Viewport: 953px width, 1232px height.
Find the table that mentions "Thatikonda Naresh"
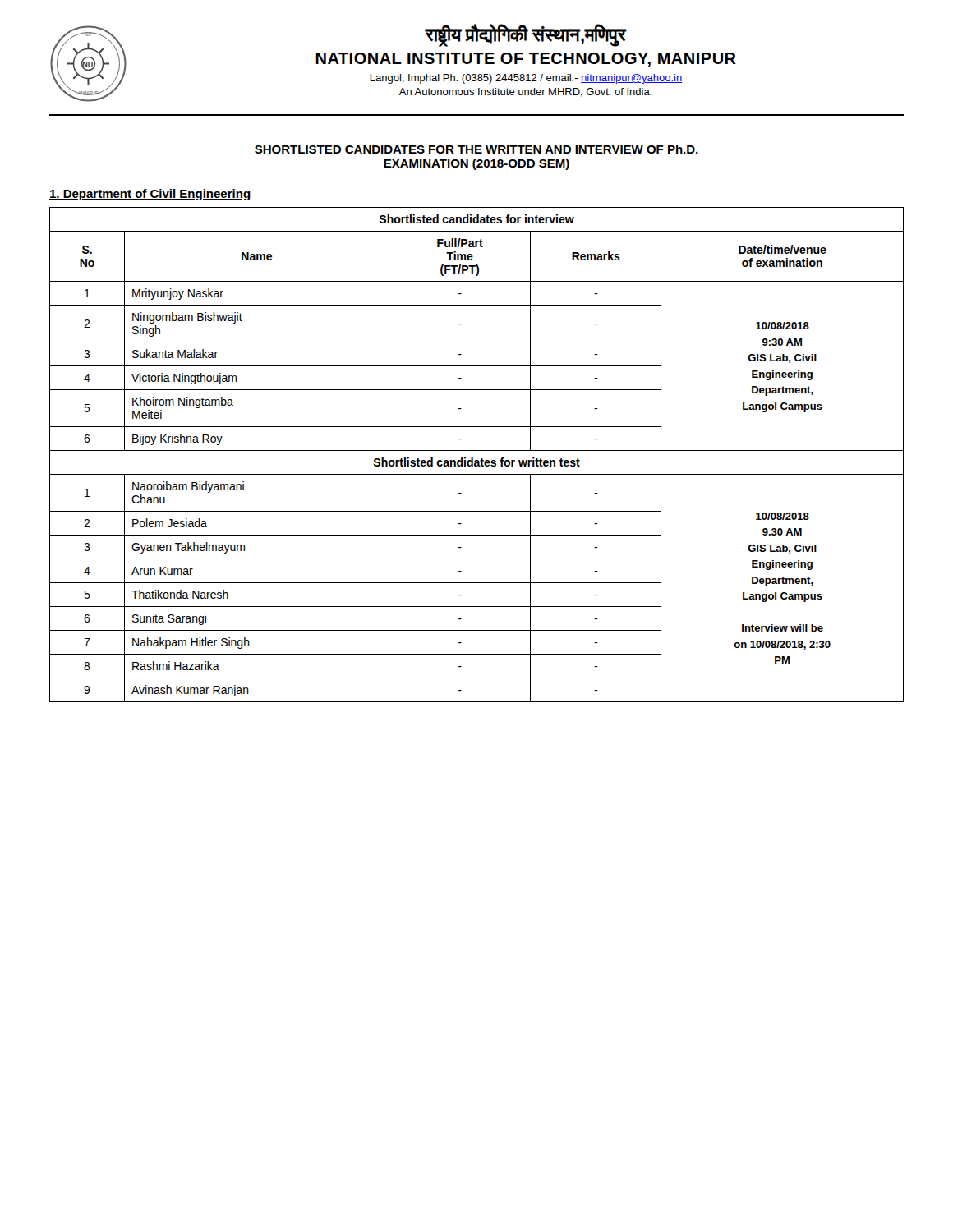click(476, 455)
